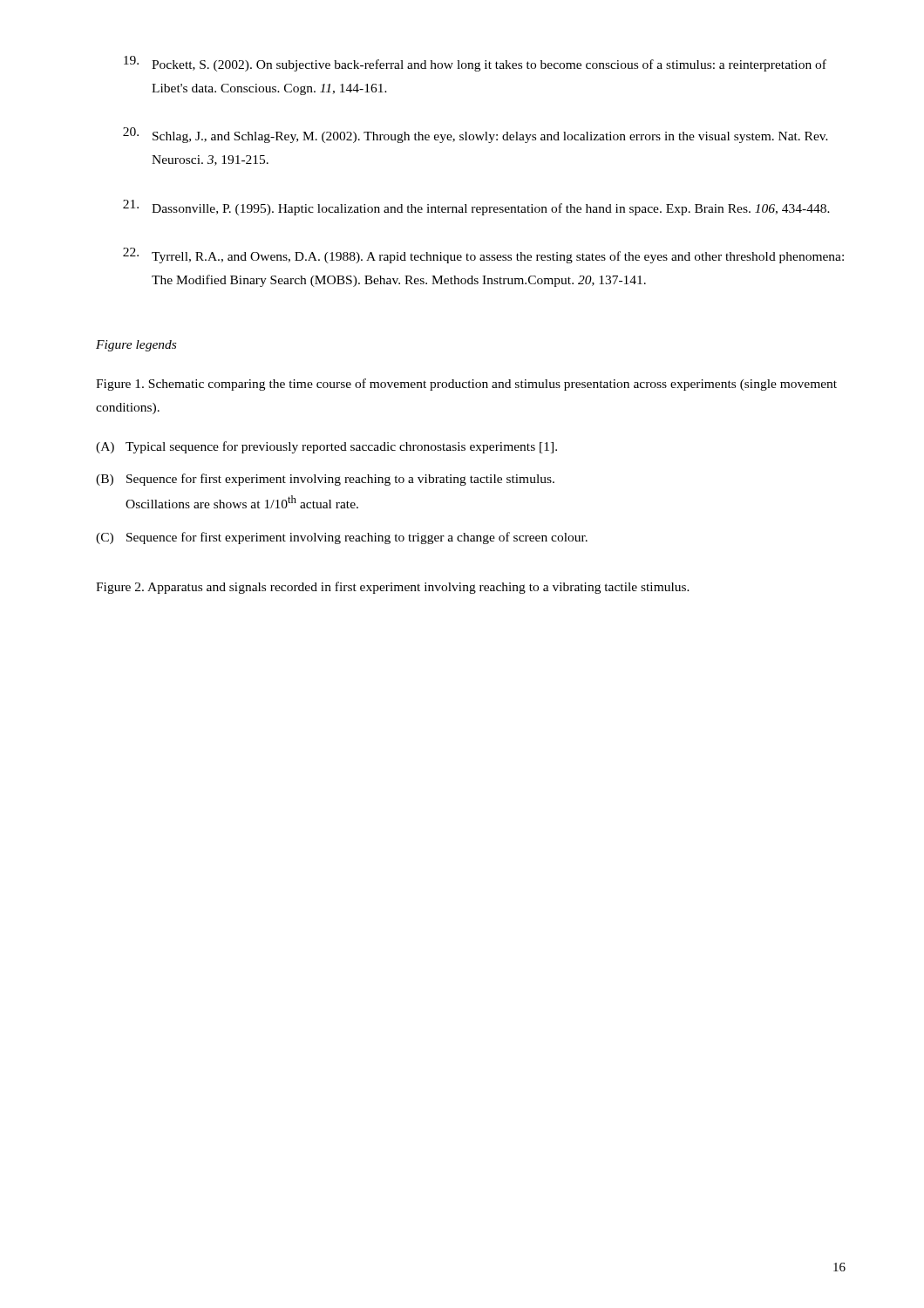Select the region starting "(A) Typical sequence for previously reported"
The image size is (924, 1308).
[471, 446]
